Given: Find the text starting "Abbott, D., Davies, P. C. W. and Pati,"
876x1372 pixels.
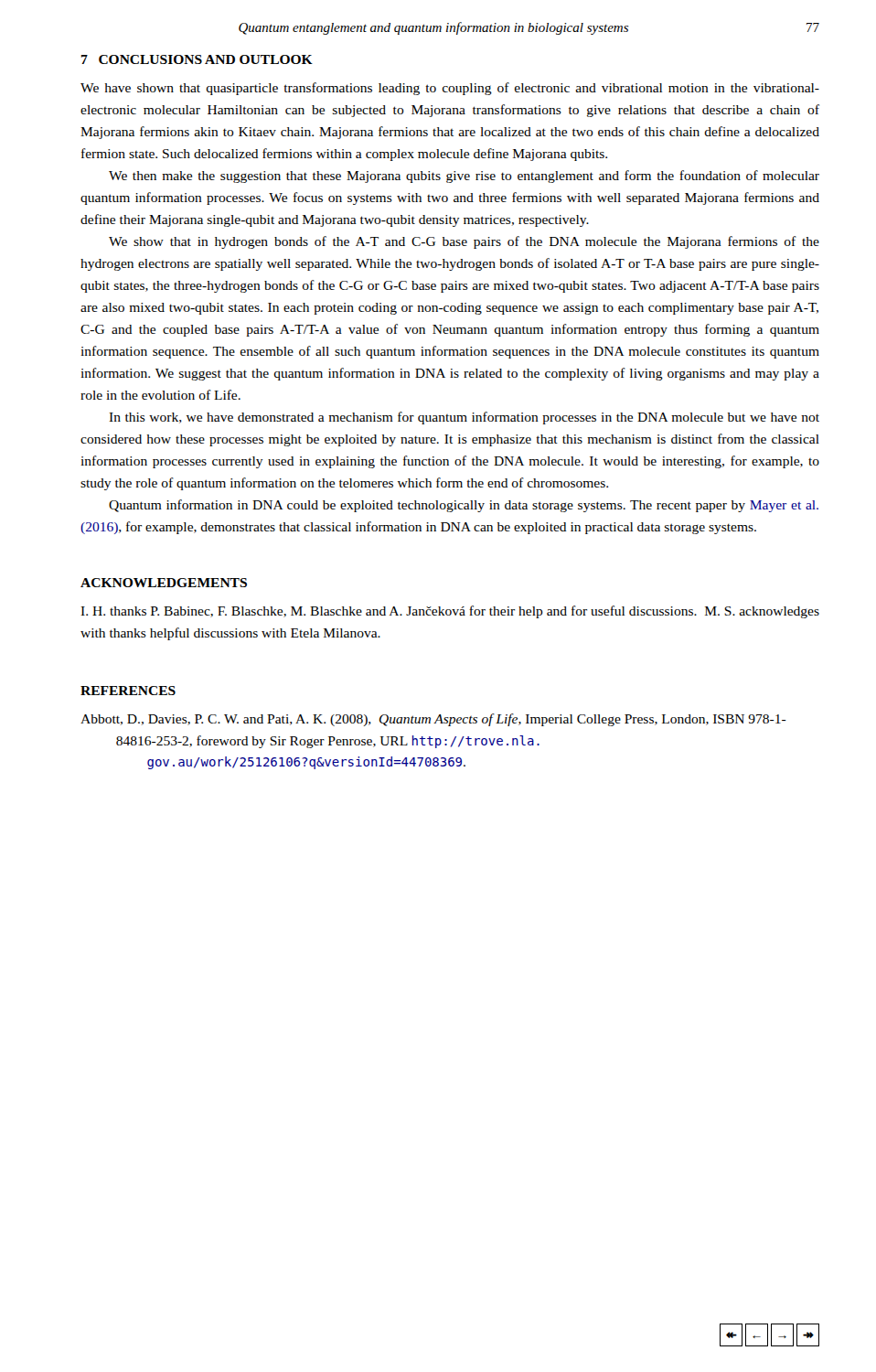Looking at the screenshot, I should [433, 740].
